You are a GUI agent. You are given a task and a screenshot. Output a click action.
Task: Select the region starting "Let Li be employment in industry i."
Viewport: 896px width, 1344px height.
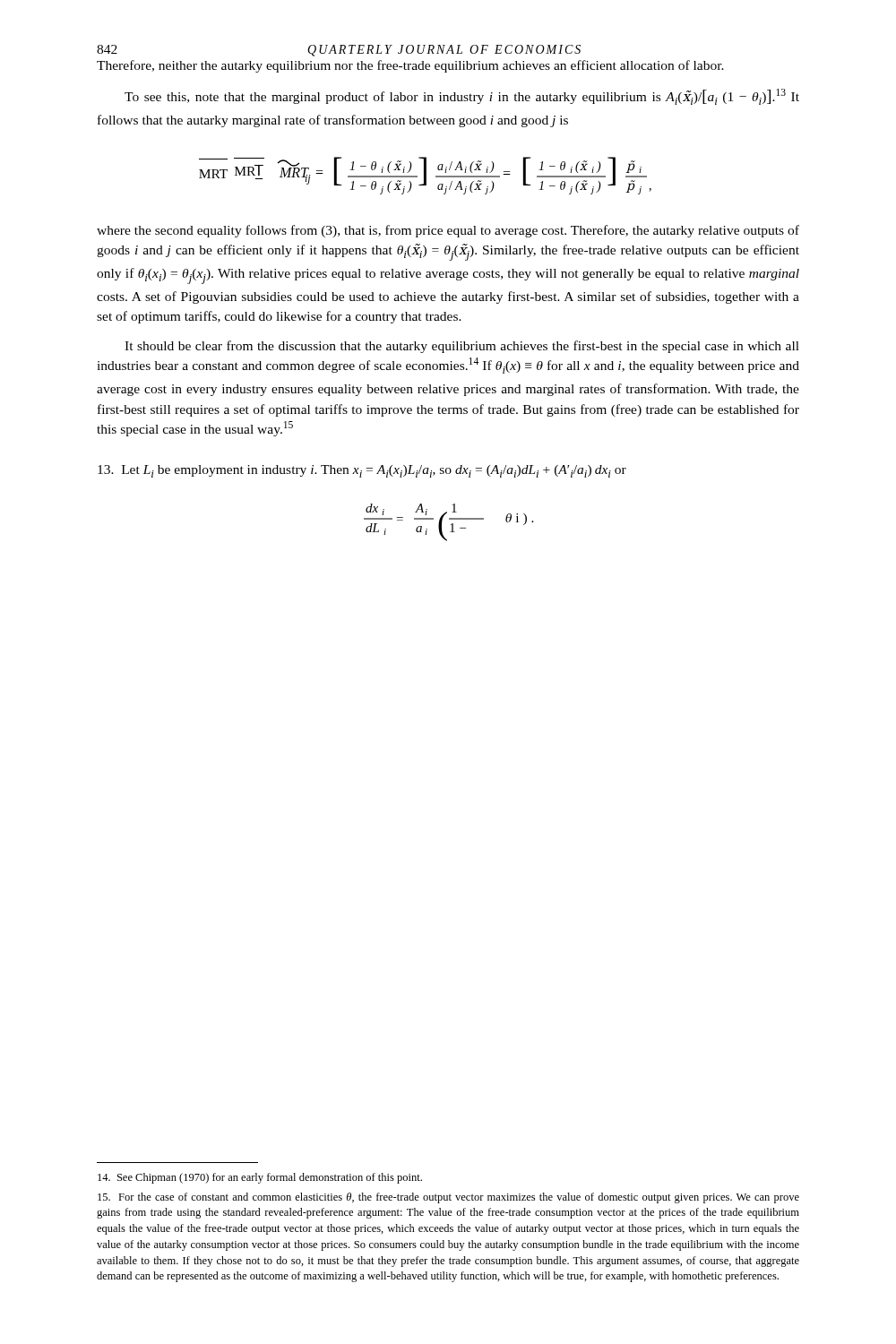tap(448, 471)
